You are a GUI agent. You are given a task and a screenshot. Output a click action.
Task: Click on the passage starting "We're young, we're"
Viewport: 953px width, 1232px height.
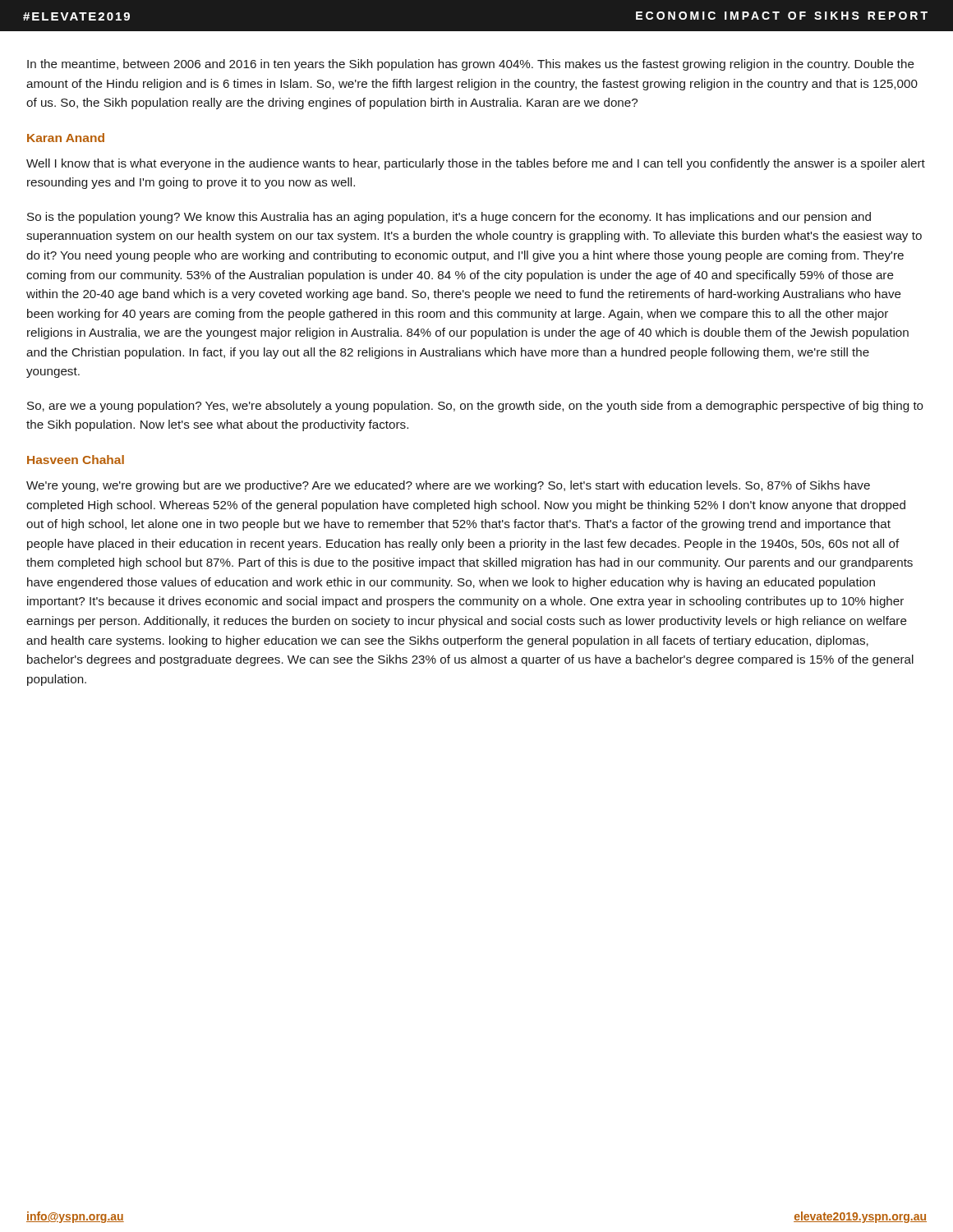[470, 582]
